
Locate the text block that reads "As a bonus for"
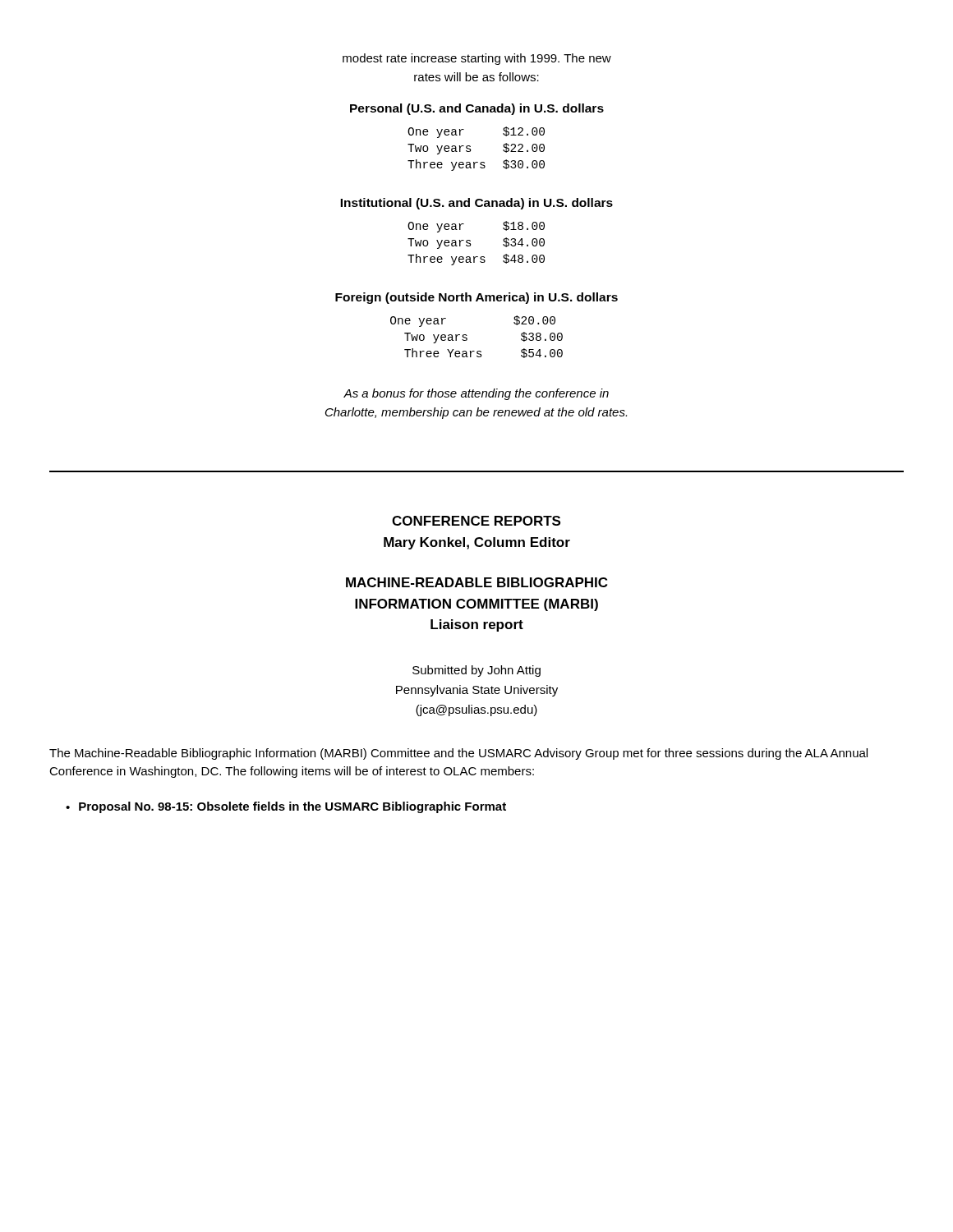point(476,403)
